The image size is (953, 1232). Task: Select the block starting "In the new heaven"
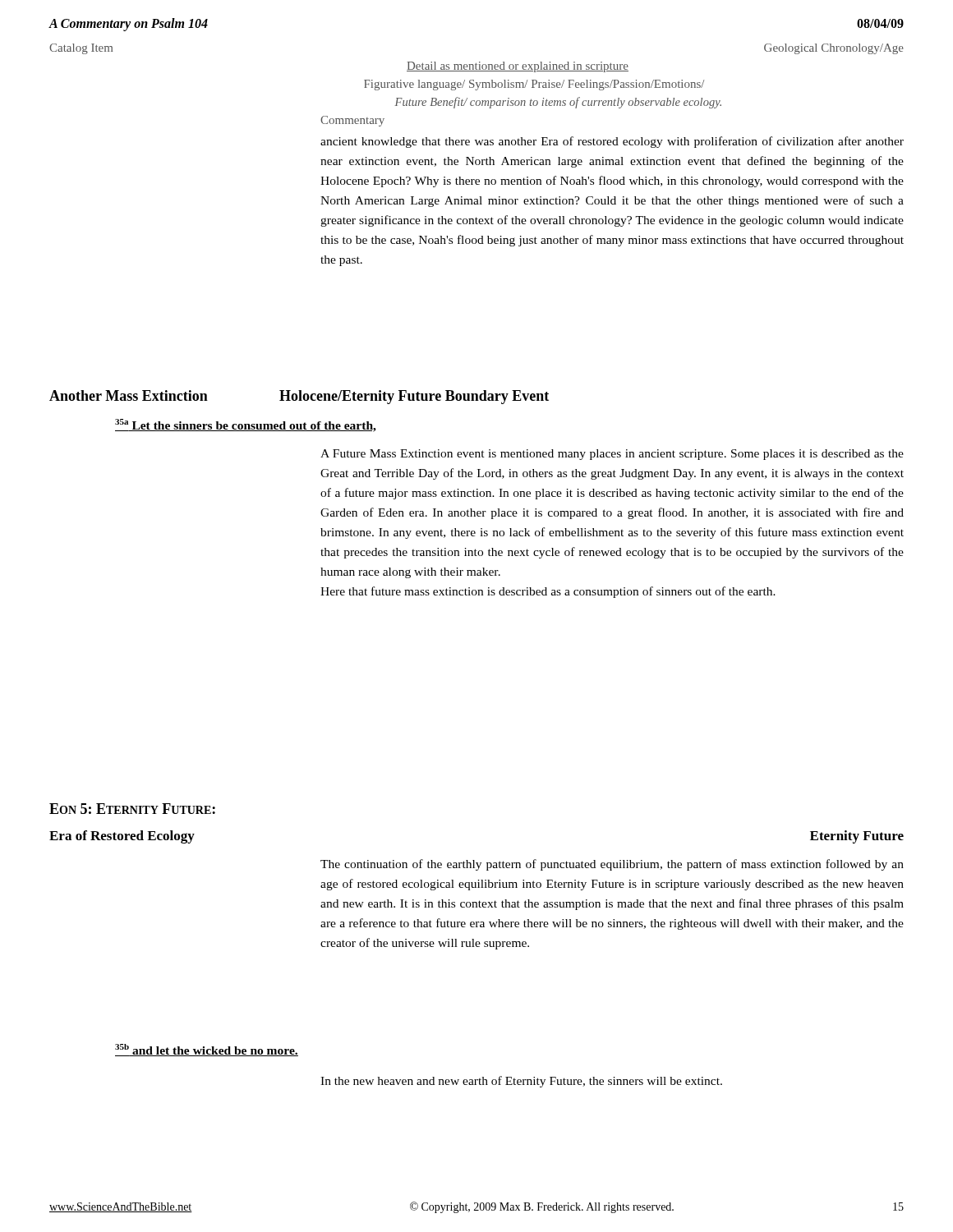coord(522,1080)
